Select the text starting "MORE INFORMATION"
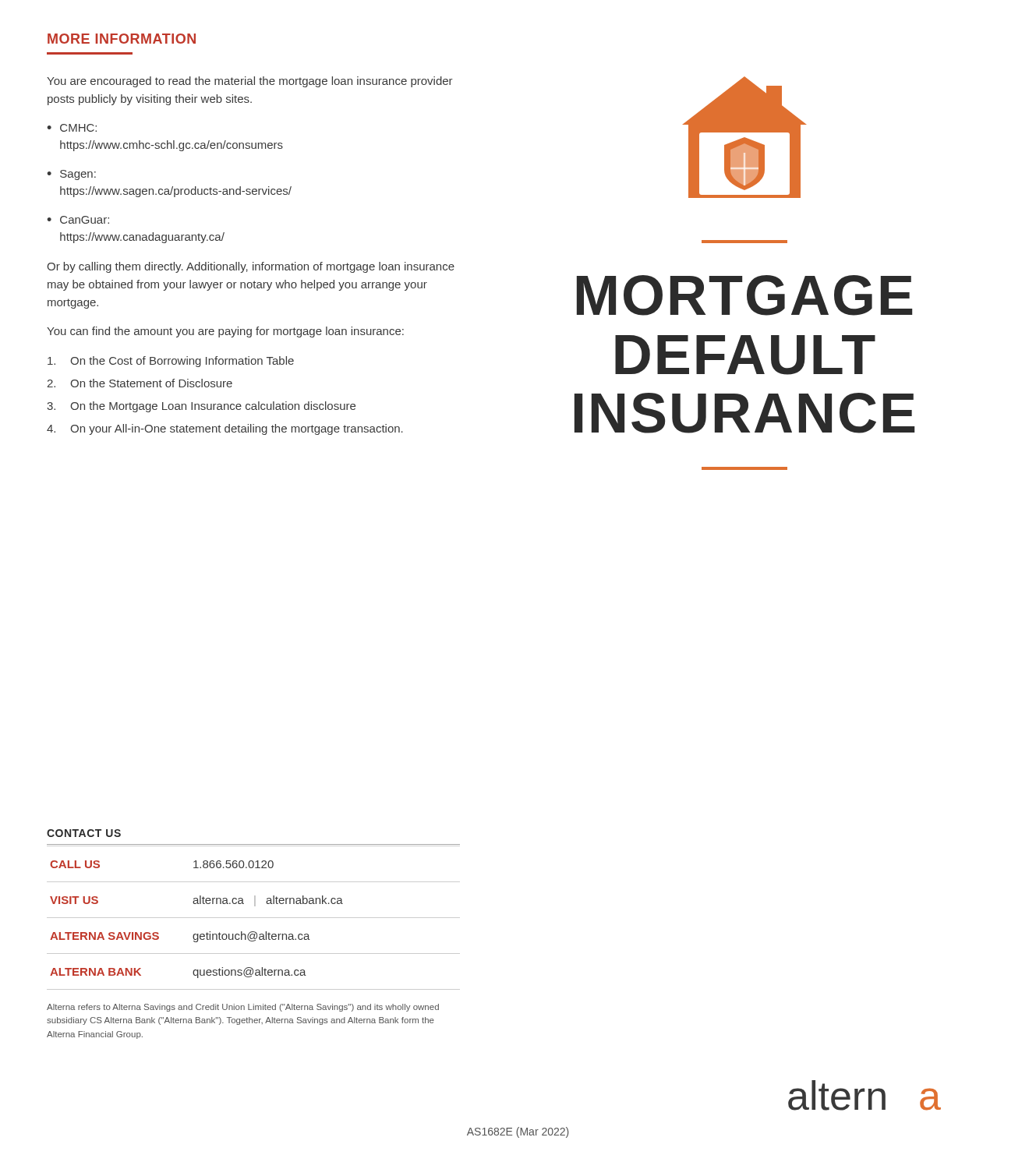Image resolution: width=1036 pixels, height=1169 pixels. point(122,43)
